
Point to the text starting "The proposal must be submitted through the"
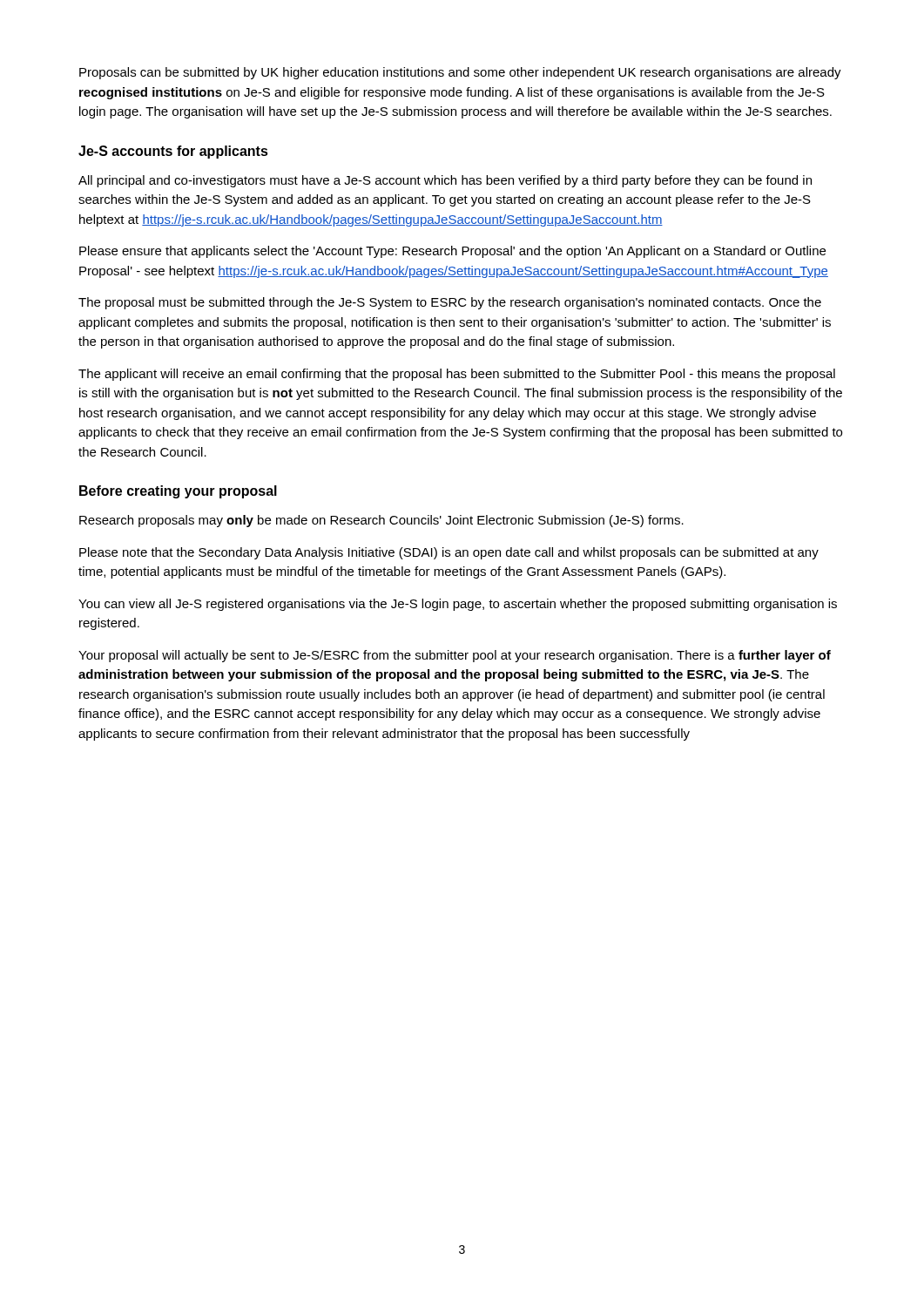pos(455,322)
